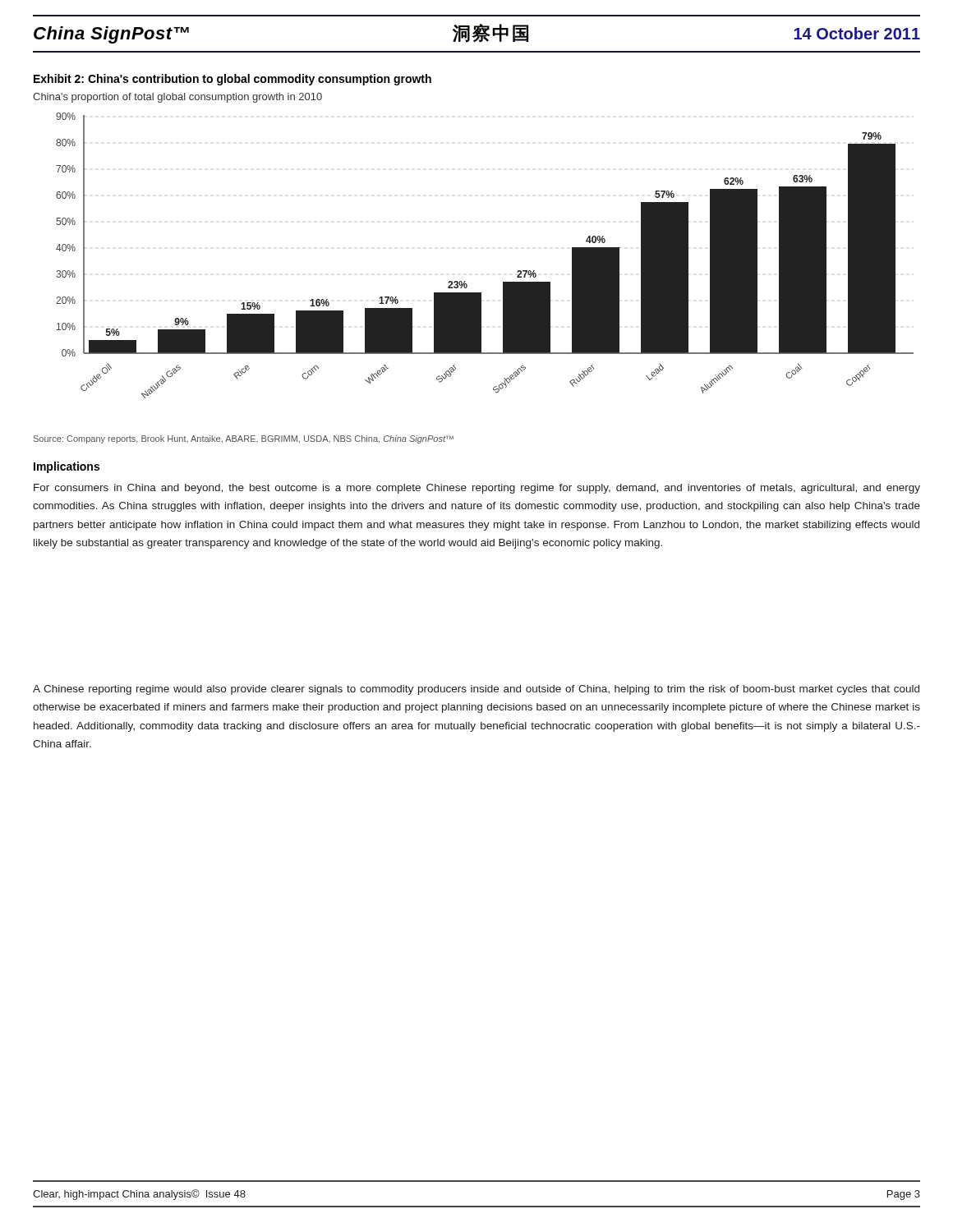The image size is (953, 1232).
Task: Select the bar chart
Action: 476,267
